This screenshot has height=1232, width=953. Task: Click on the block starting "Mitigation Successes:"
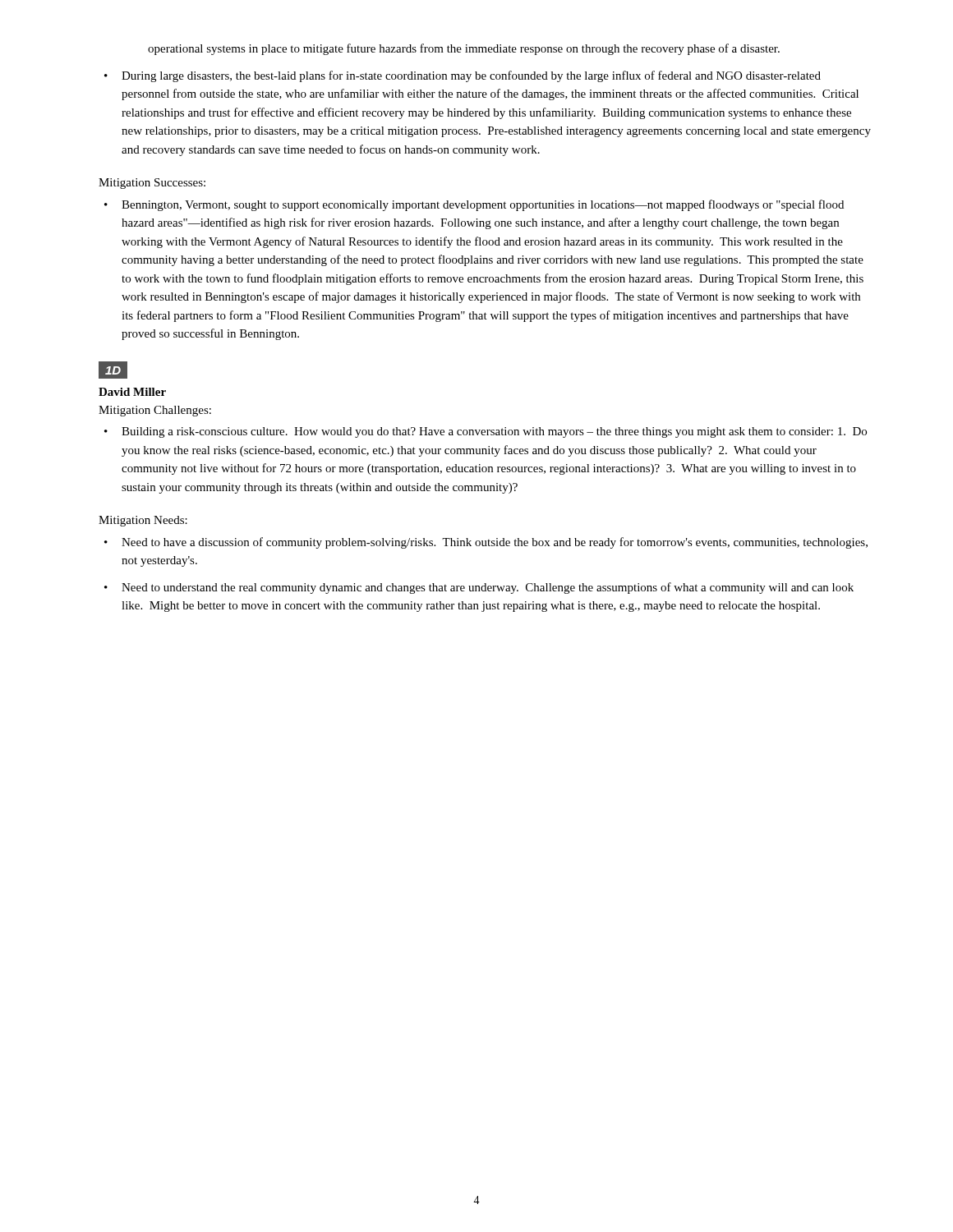pyautogui.click(x=152, y=182)
